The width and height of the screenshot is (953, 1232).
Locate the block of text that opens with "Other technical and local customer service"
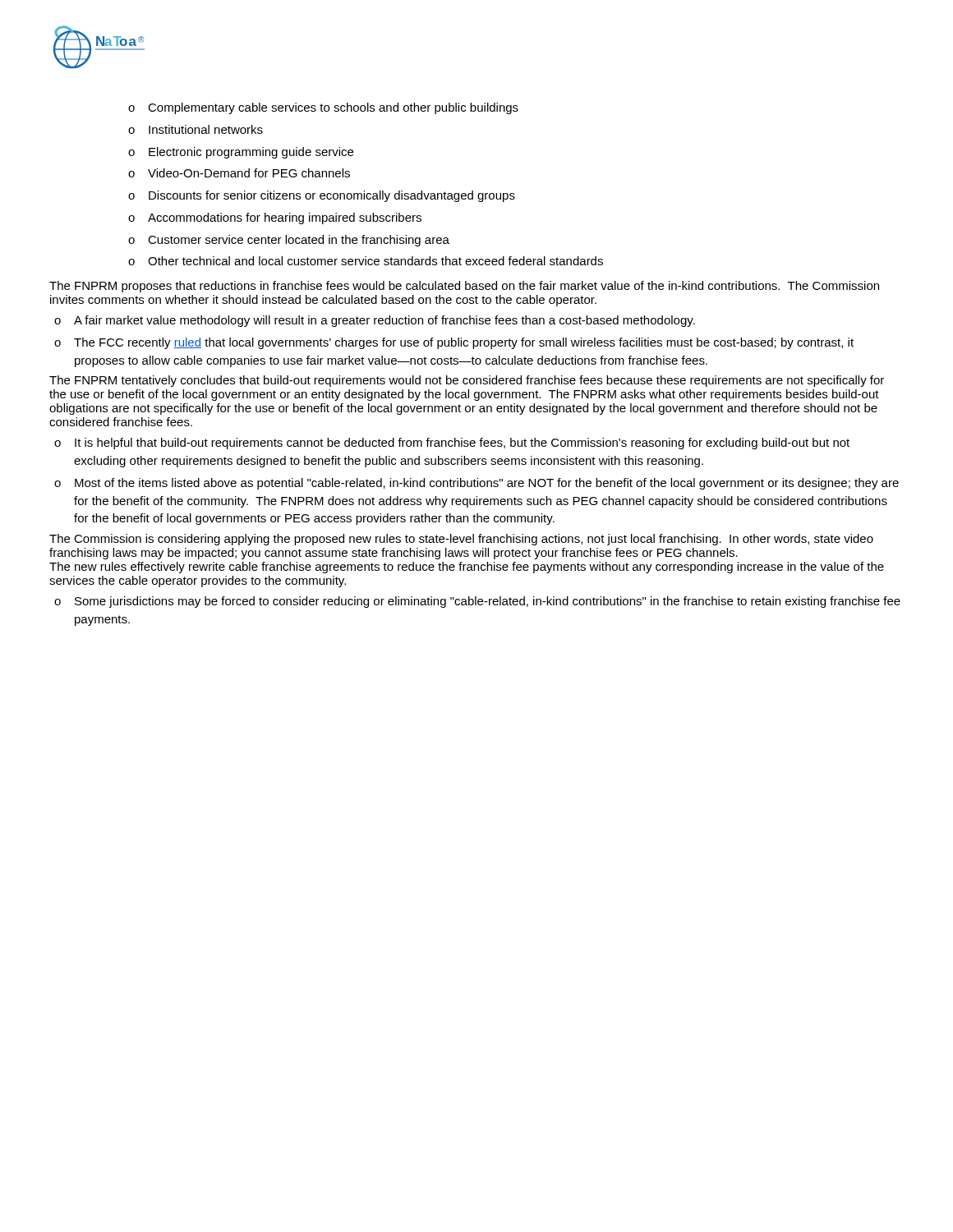[x=513, y=261]
